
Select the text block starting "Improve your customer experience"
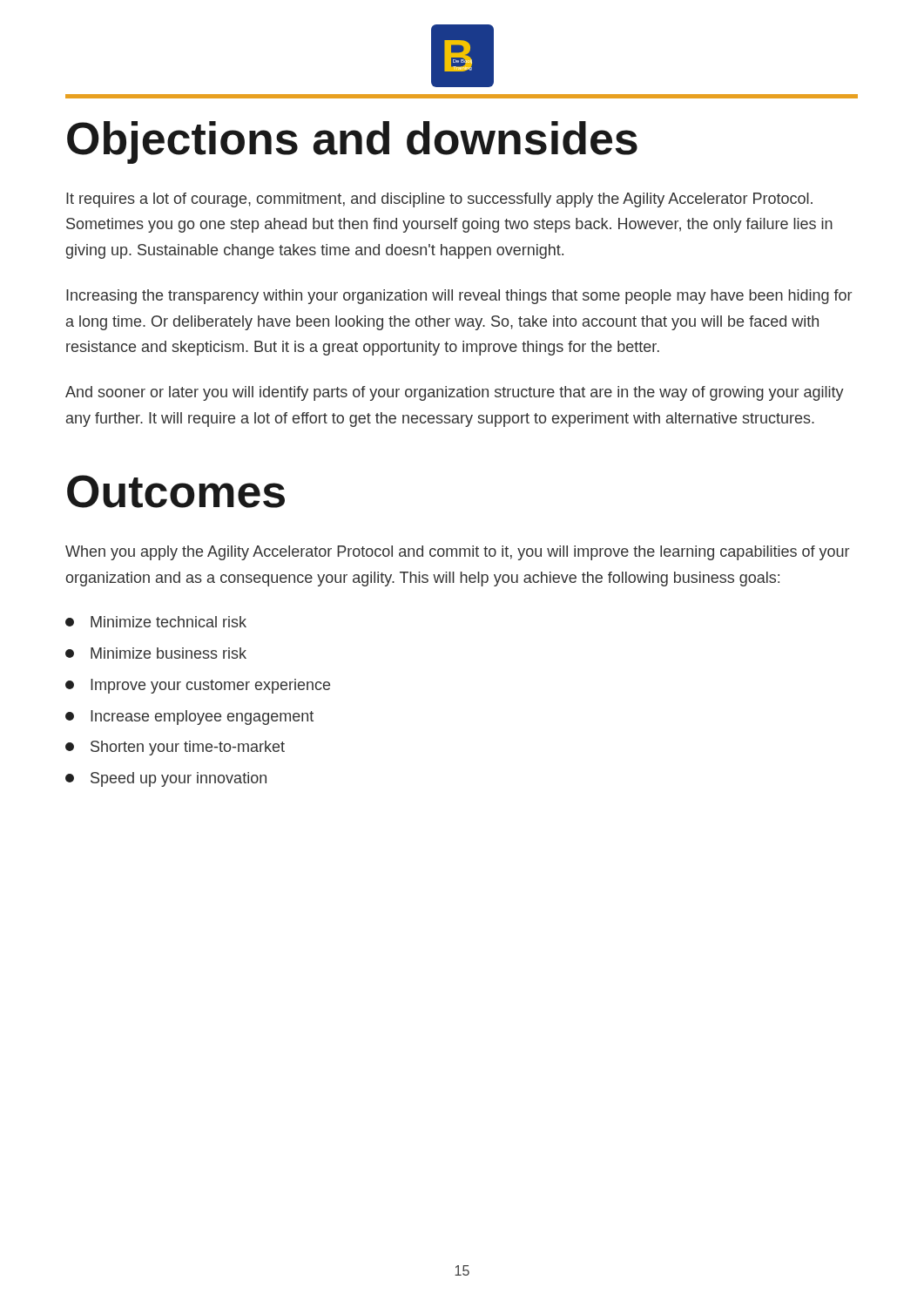point(198,686)
